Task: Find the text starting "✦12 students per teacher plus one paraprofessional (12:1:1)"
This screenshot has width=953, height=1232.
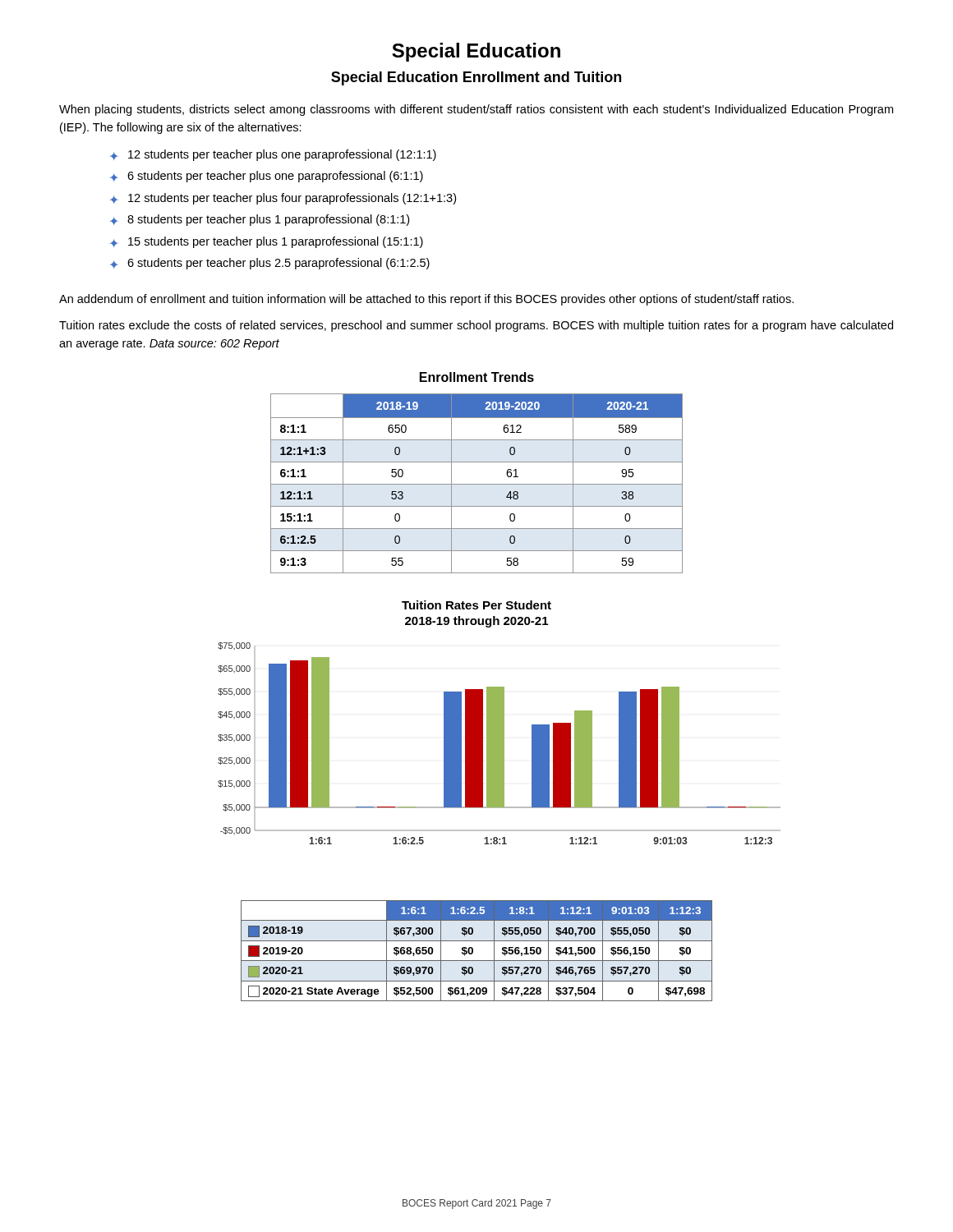Action: point(273,156)
